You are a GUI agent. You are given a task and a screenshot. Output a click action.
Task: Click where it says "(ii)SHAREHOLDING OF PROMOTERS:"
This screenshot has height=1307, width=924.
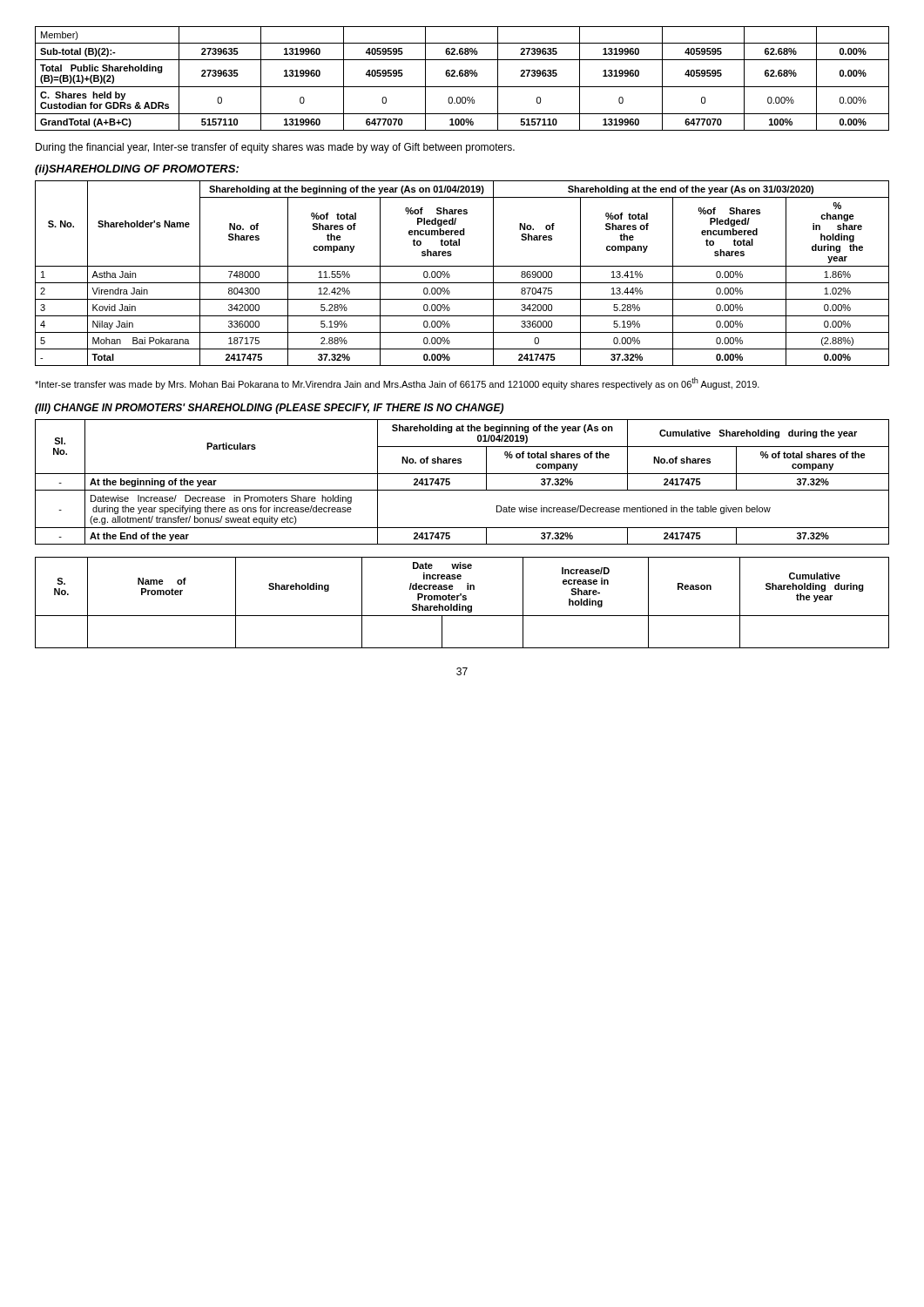tap(137, 169)
